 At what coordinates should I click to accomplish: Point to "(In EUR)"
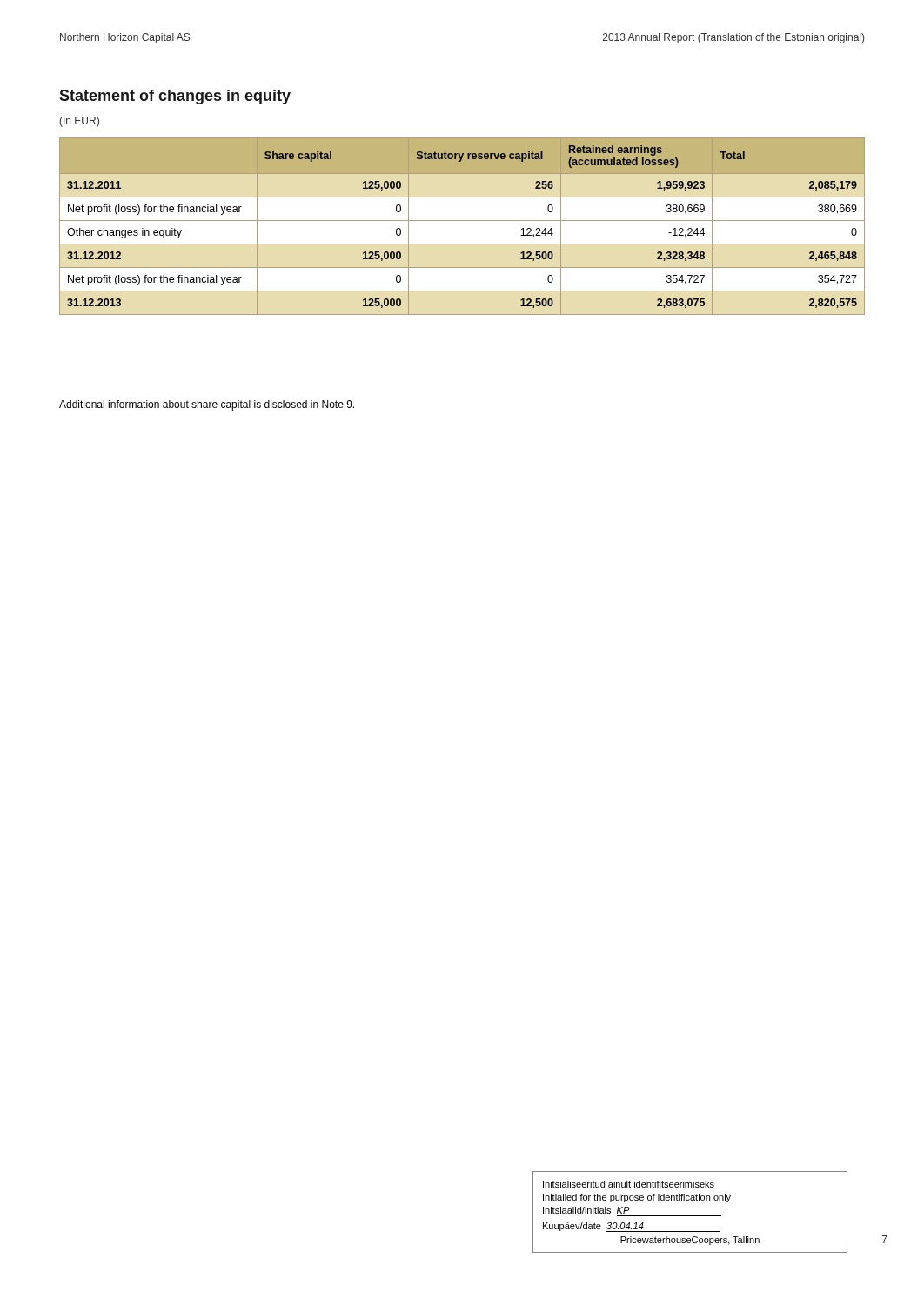pos(79,121)
